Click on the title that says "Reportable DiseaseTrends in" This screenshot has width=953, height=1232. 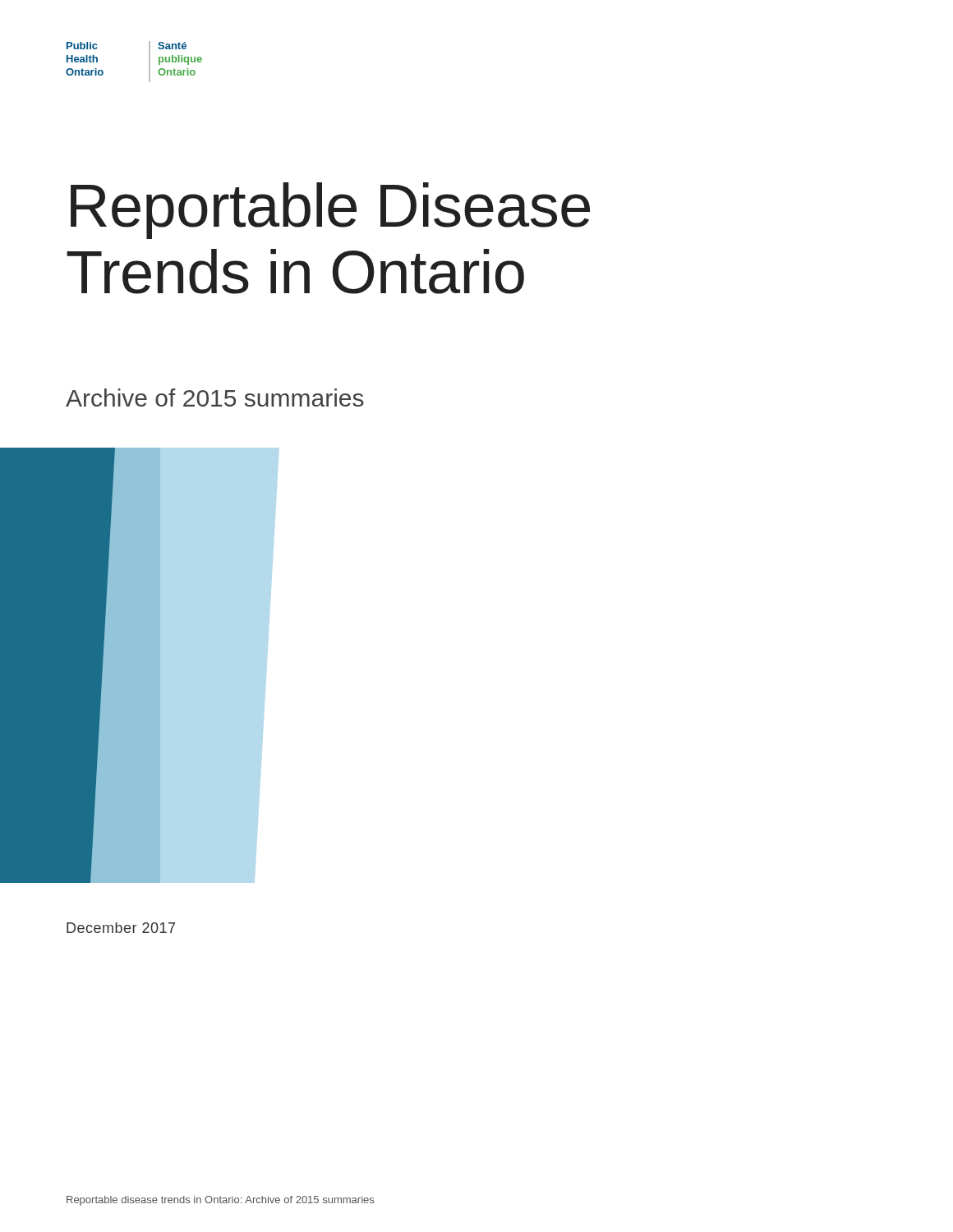[x=329, y=239]
